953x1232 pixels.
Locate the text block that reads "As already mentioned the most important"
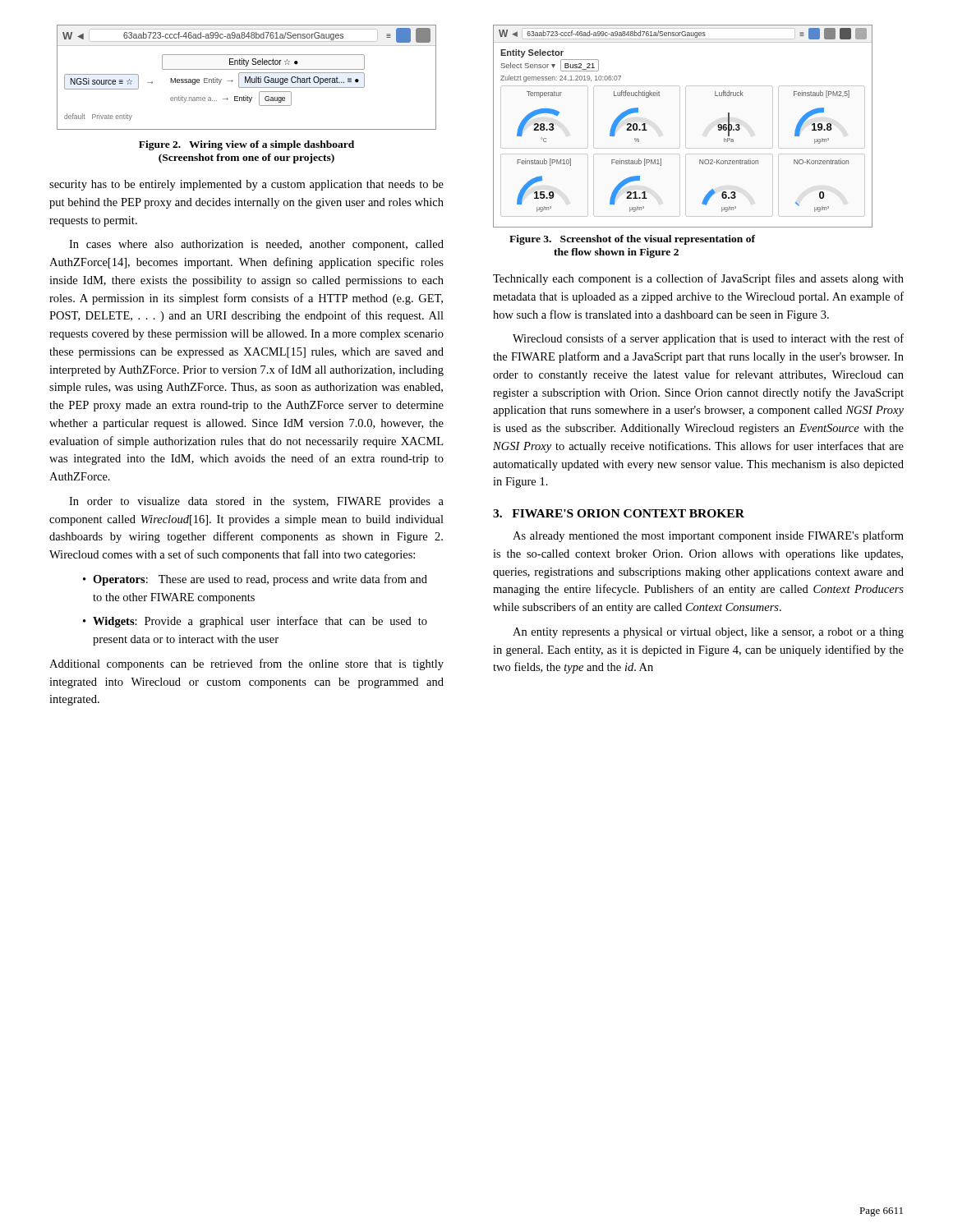698,602
